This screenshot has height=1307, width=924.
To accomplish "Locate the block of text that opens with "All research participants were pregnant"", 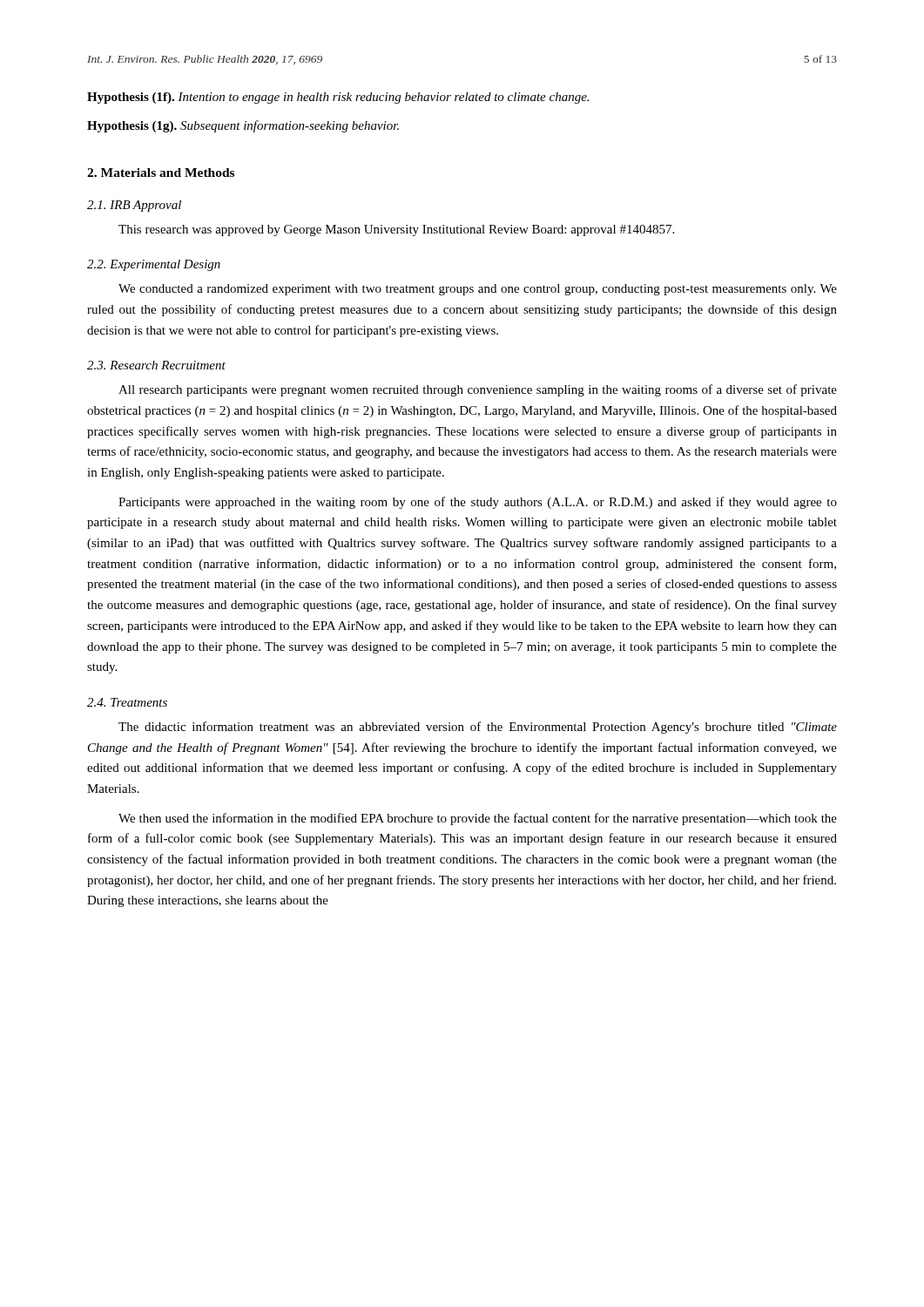I will (462, 432).
